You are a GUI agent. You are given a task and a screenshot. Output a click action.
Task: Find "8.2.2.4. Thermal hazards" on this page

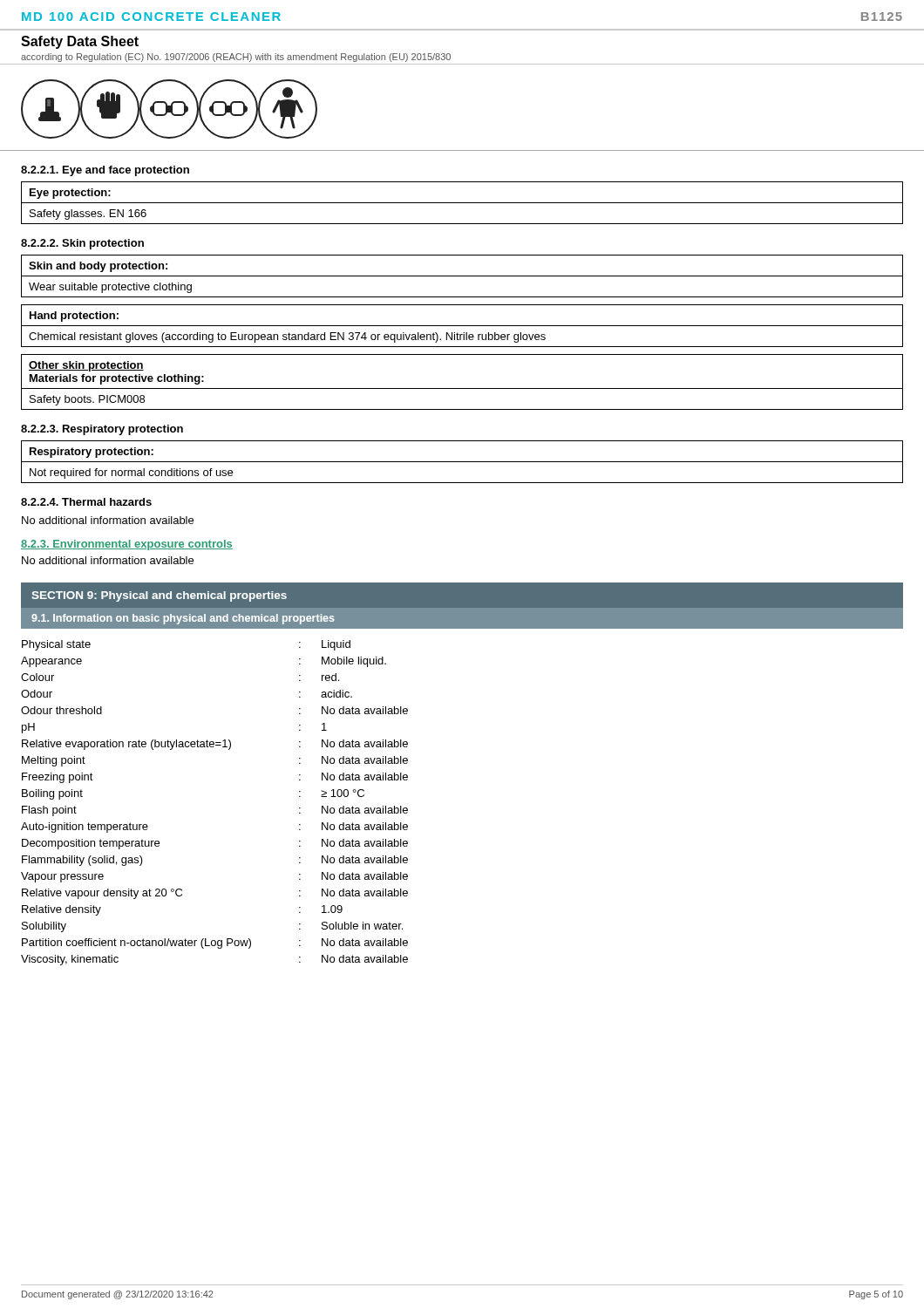(86, 502)
